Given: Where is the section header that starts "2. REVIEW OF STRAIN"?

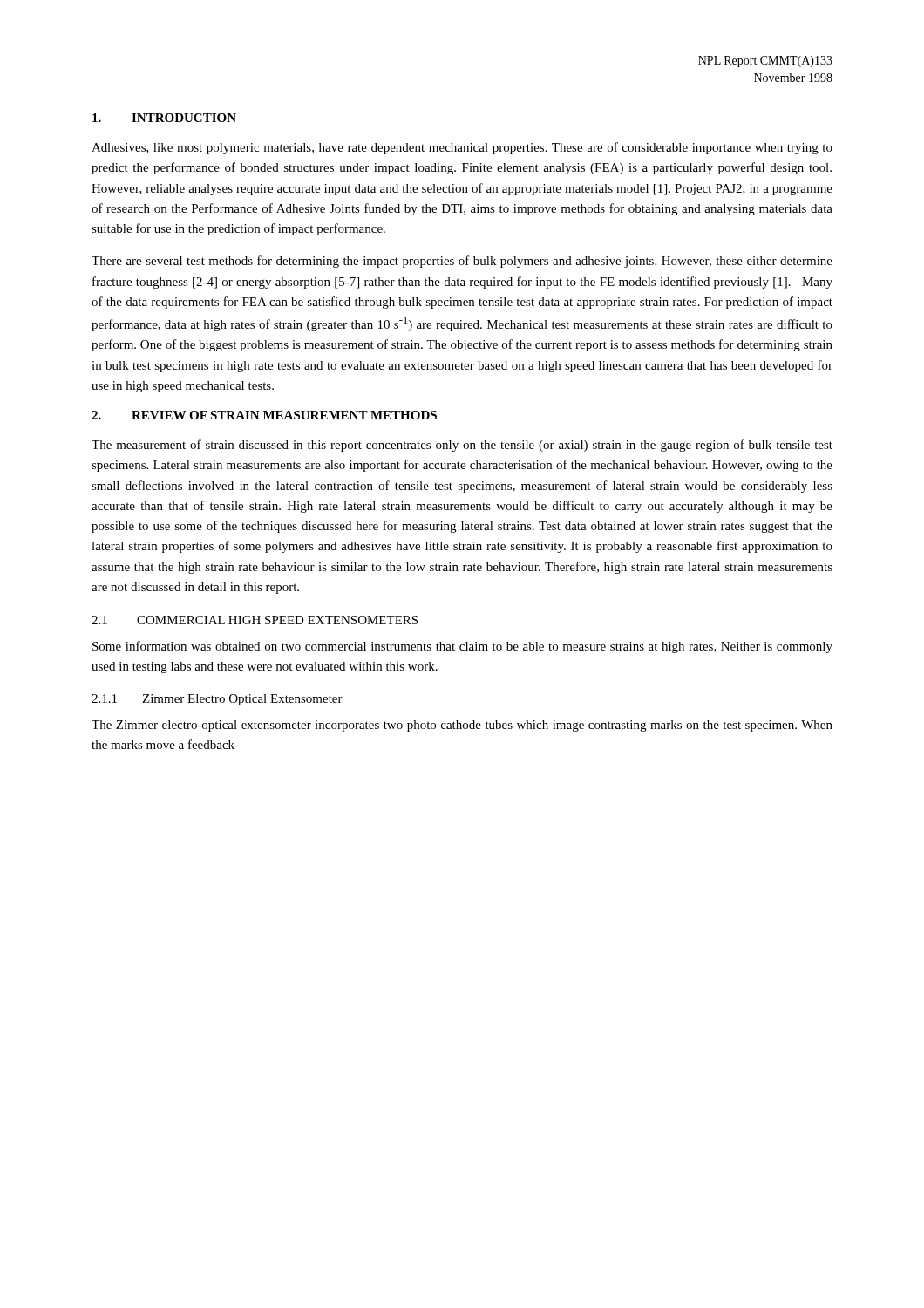Looking at the screenshot, I should point(264,416).
